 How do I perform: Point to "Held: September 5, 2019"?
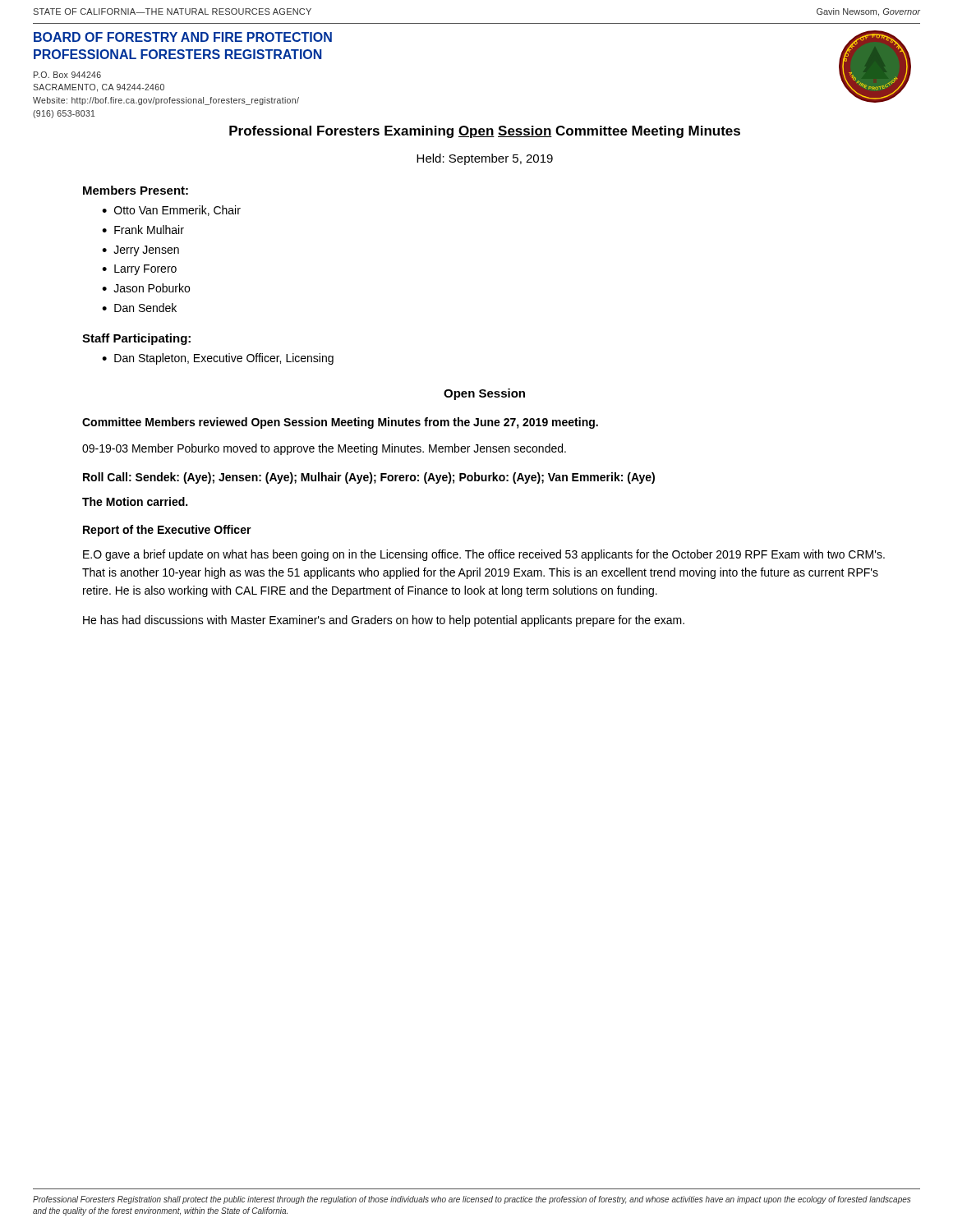(x=485, y=158)
